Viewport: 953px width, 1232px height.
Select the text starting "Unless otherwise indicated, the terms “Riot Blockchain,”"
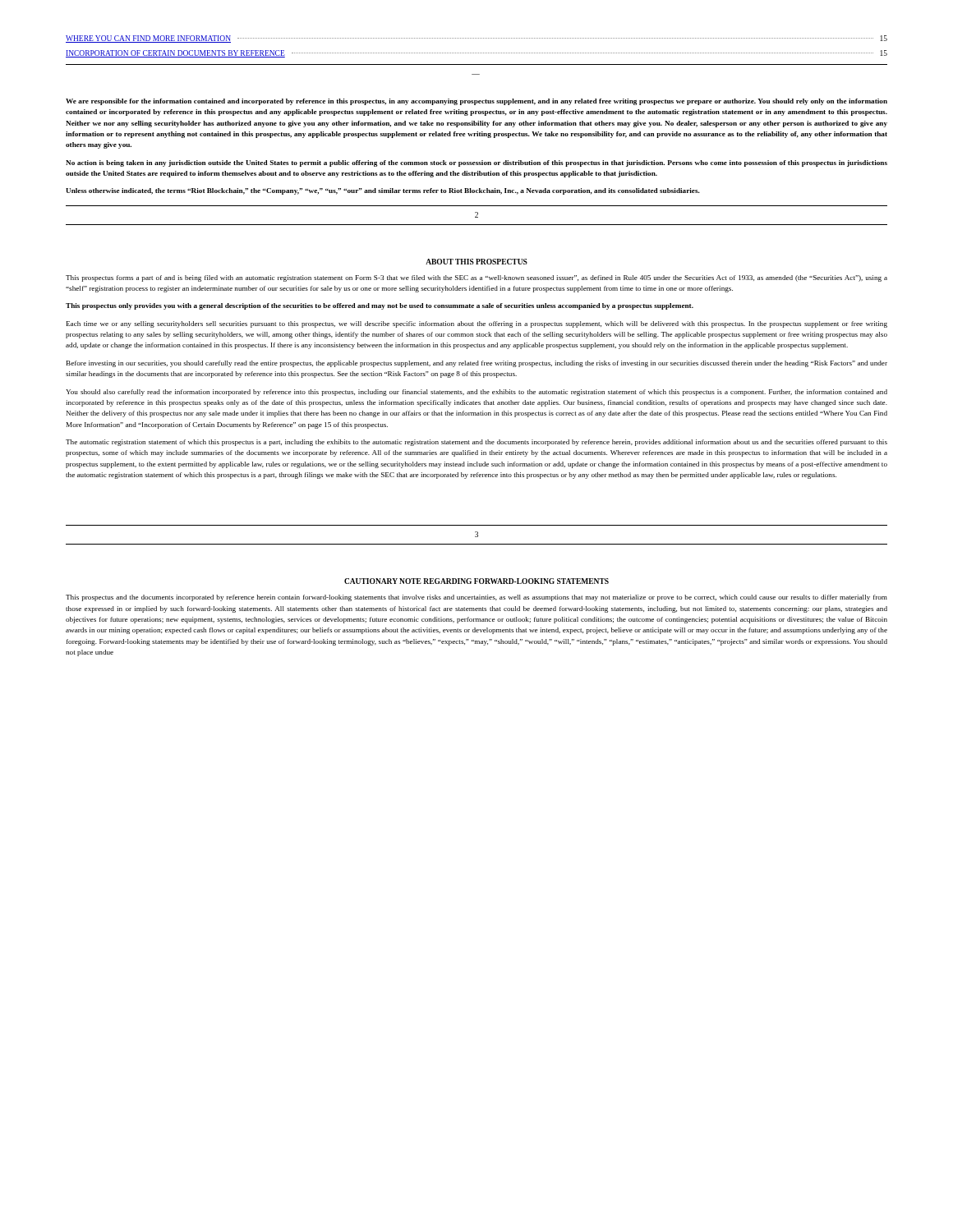pos(383,191)
